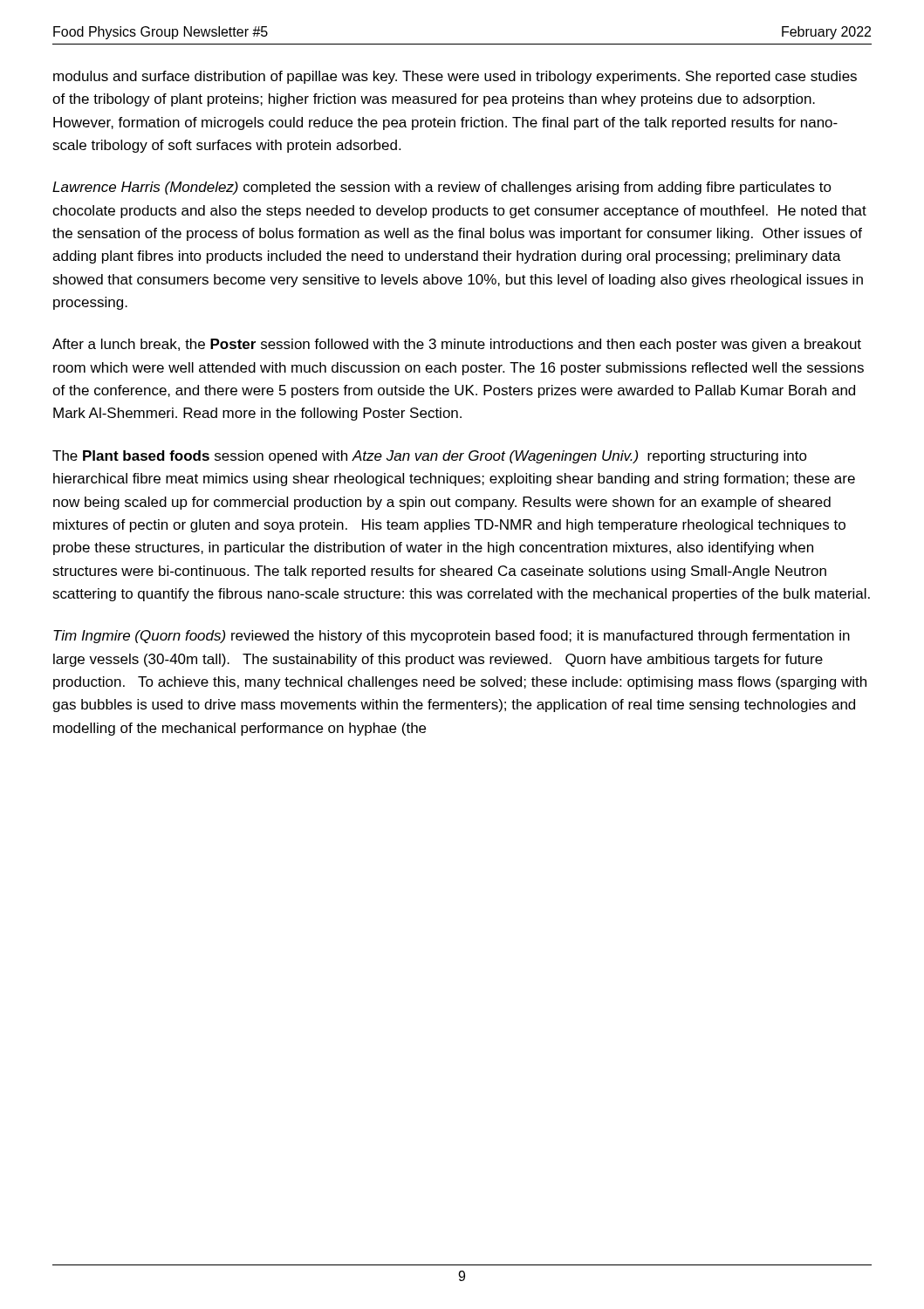Find the block on this page that starts "Tim Ingmire (Quorn foods) reviewed the history"
This screenshot has width=924, height=1309.
(x=460, y=682)
